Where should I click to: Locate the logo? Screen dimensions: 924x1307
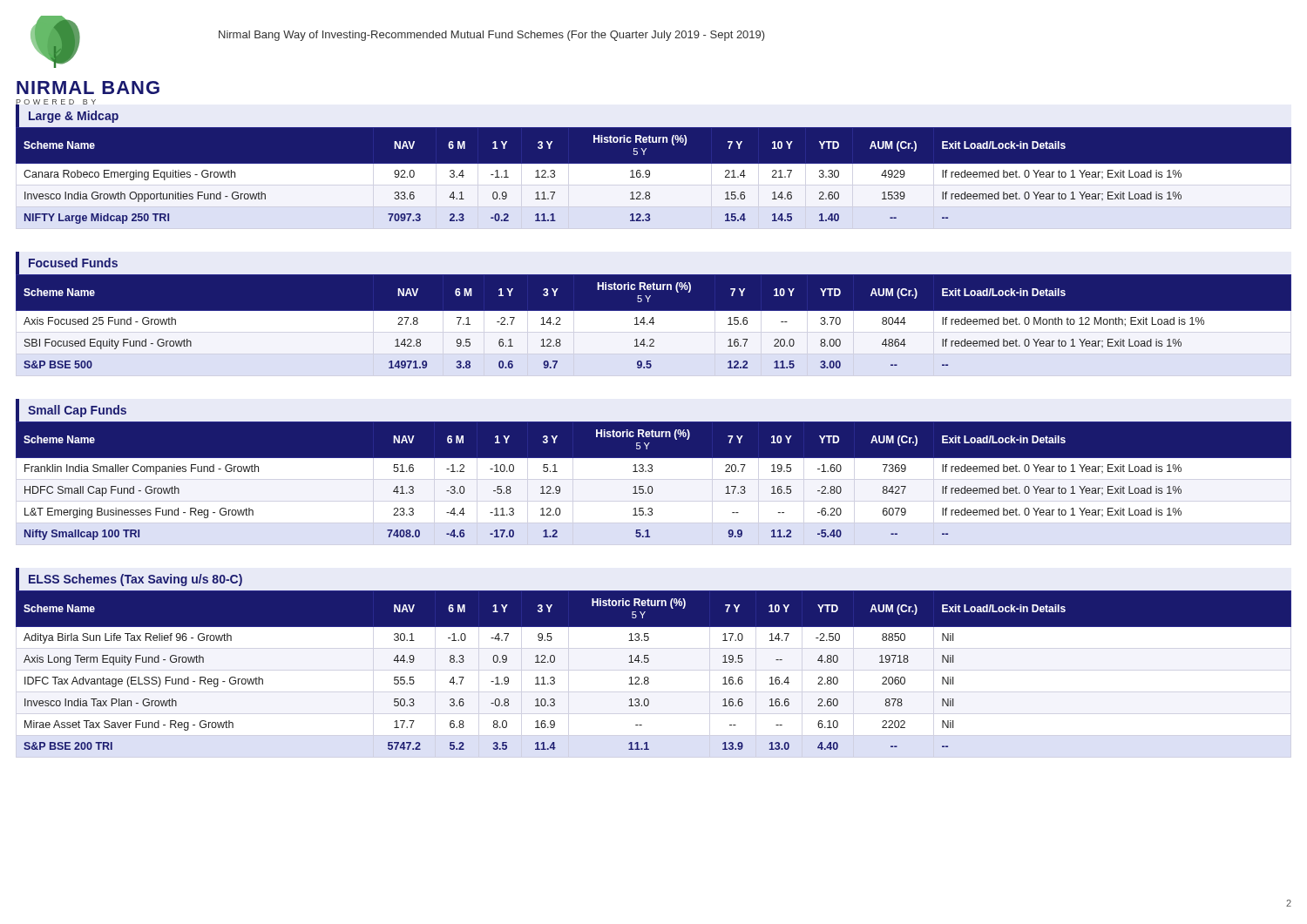88,67
